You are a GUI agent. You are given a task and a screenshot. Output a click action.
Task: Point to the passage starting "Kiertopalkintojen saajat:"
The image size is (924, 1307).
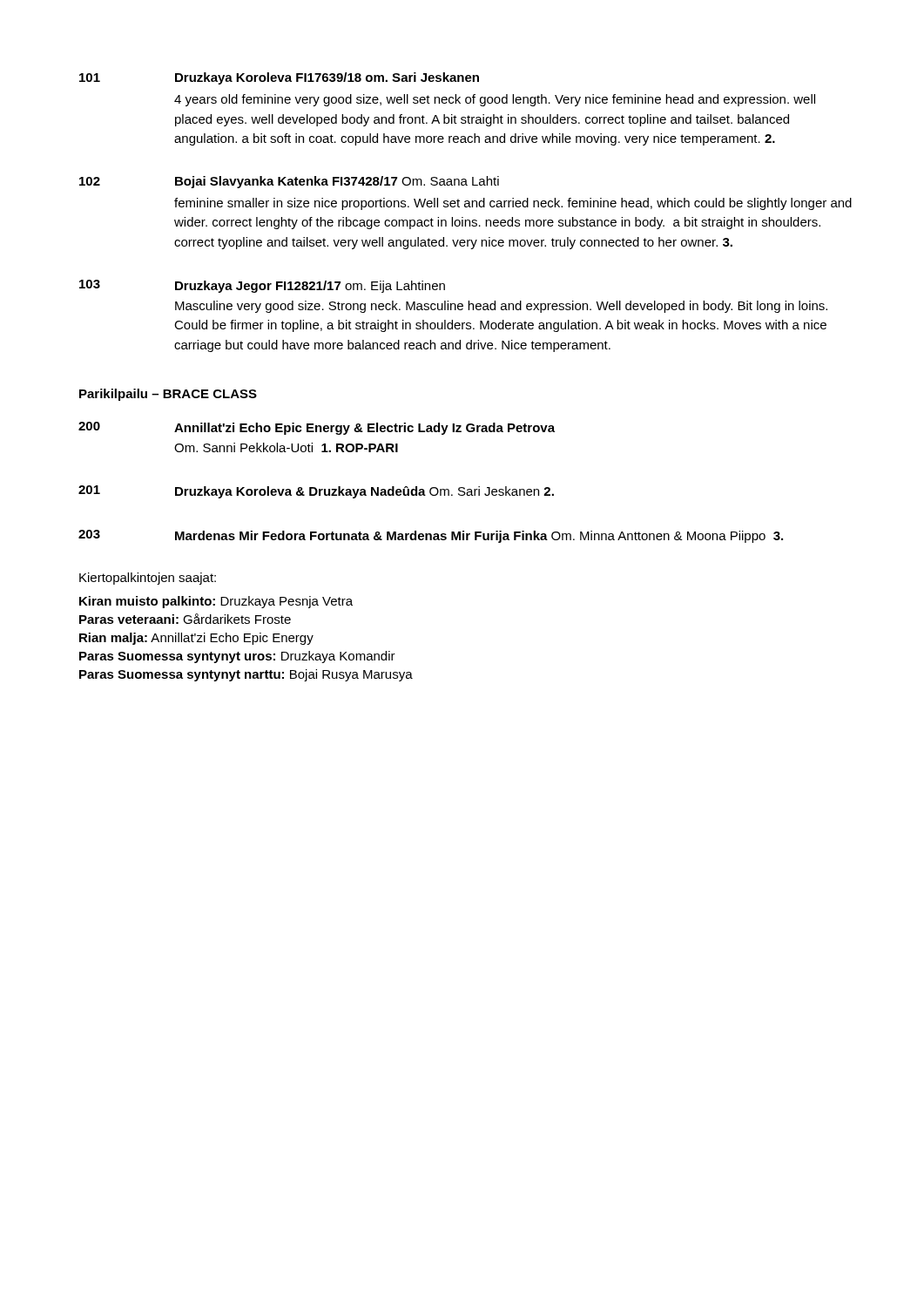tap(148, 577)
